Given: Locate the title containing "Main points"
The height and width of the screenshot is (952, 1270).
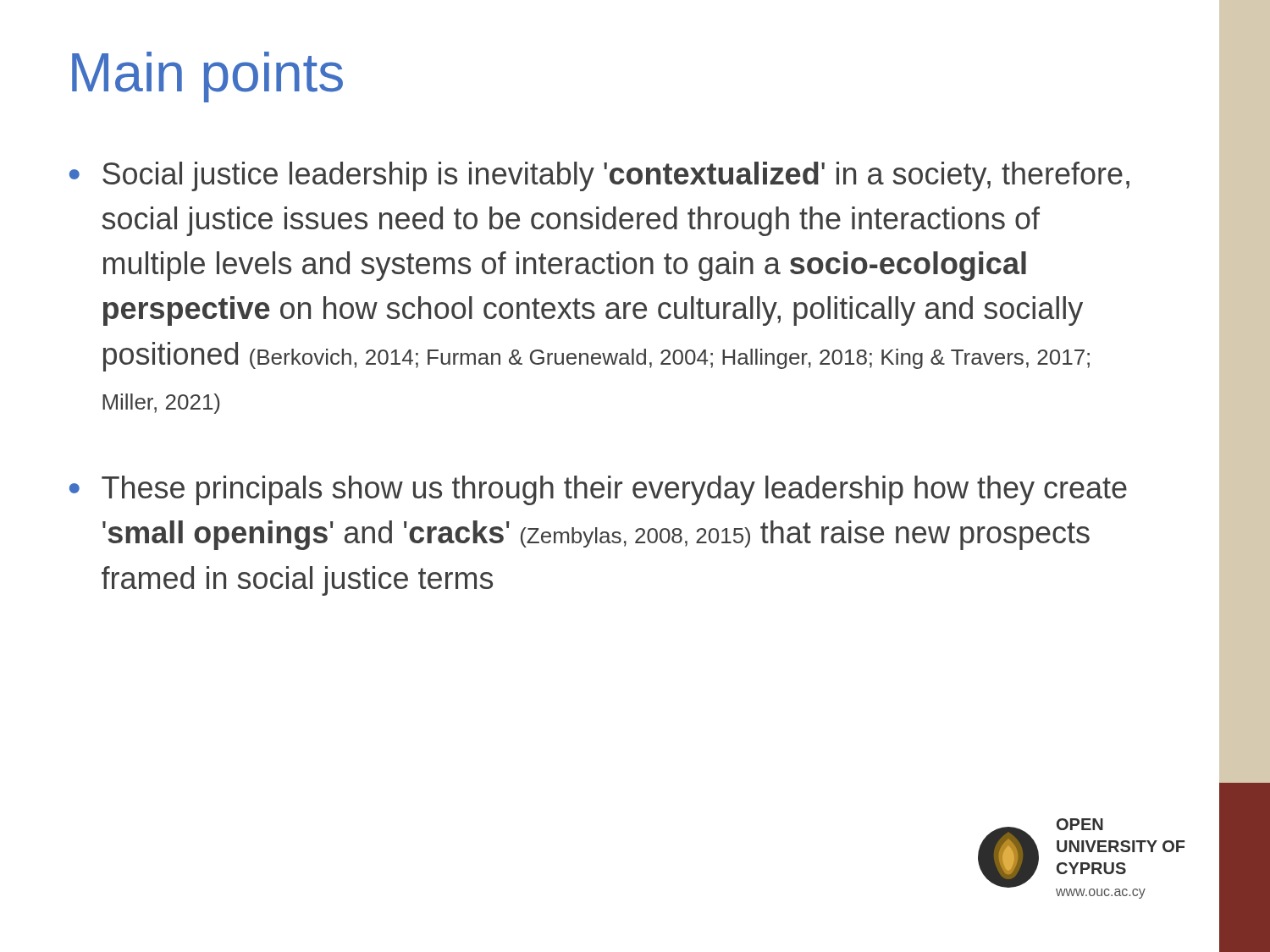Looking at the screenshot, I should point(206,73).
